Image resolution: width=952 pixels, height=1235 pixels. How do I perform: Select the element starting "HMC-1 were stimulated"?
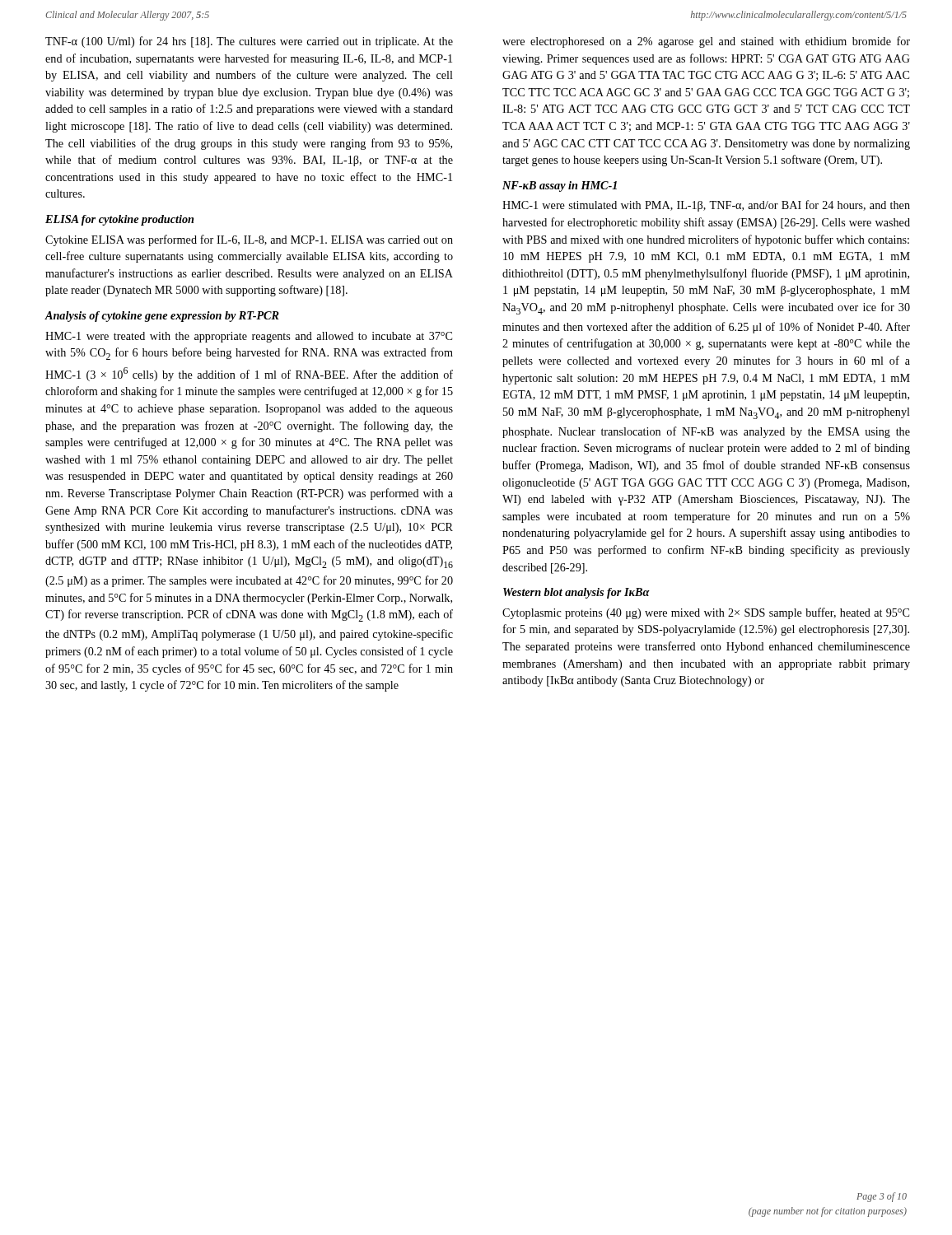pos(706,386)
